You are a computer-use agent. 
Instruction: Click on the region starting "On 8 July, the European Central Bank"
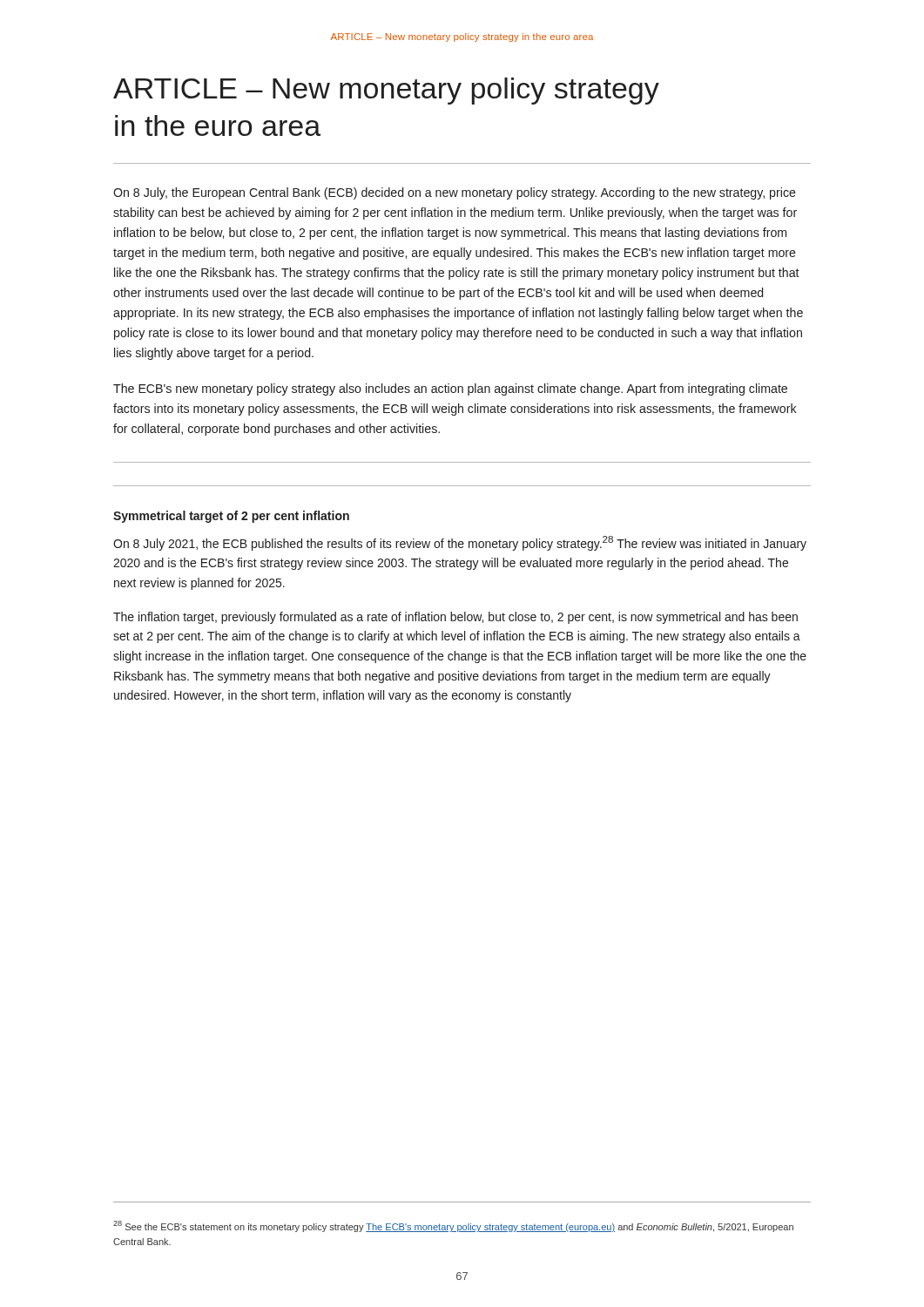pos(462,273)
